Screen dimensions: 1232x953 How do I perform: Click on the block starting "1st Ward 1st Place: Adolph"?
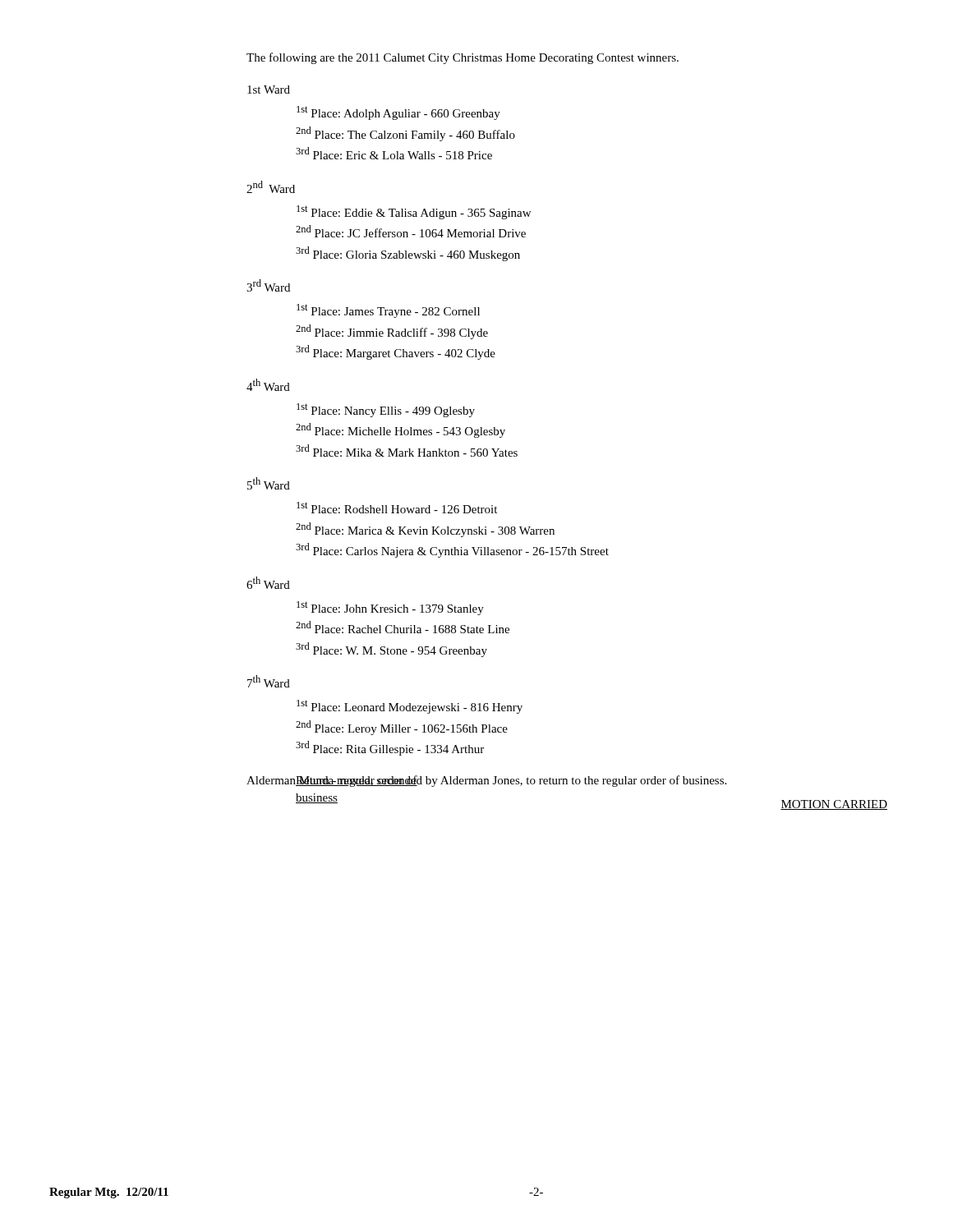coord(269,90)
